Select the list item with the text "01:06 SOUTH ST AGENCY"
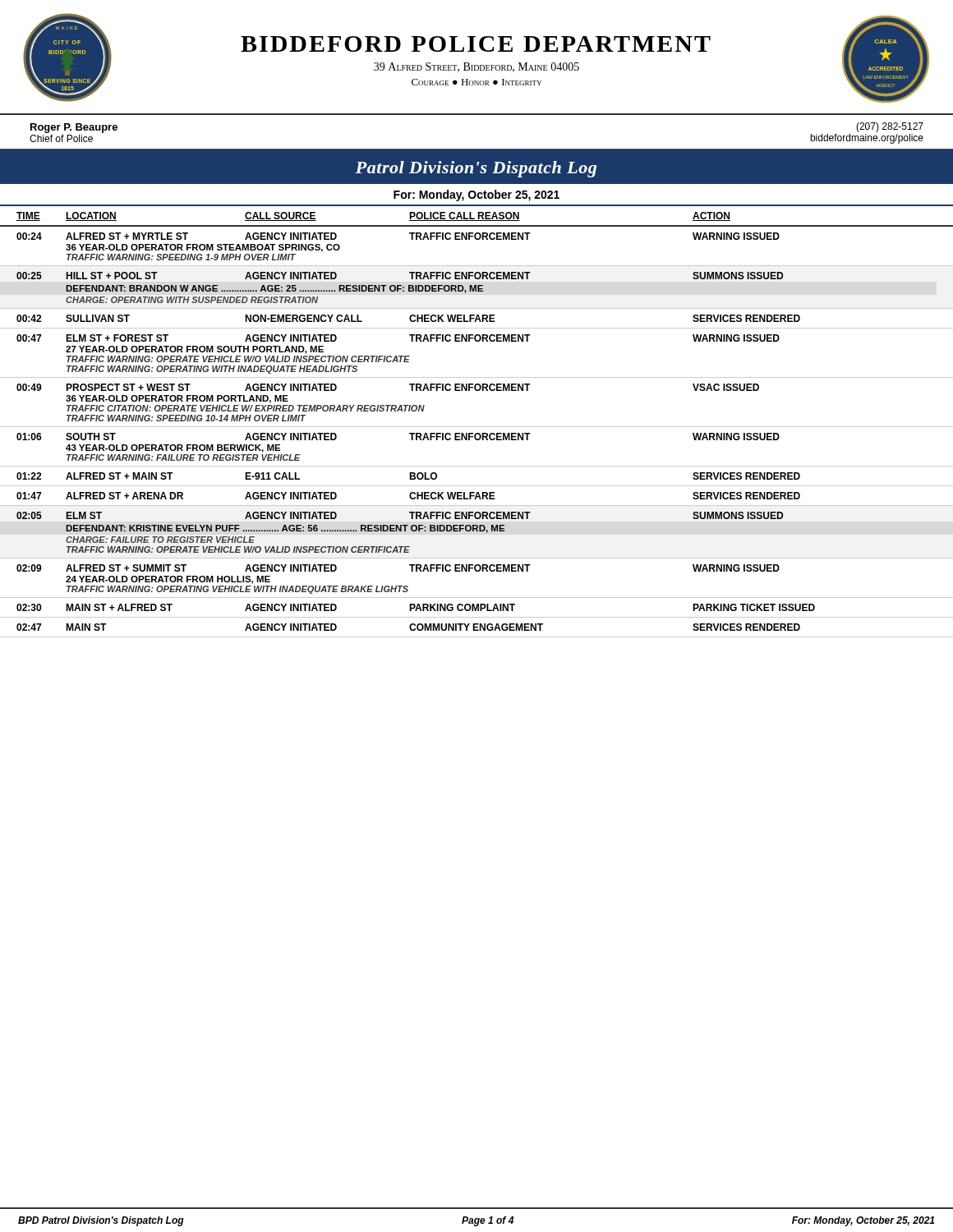This screenshot has width=953, height=1232. (x=476, y=447)
